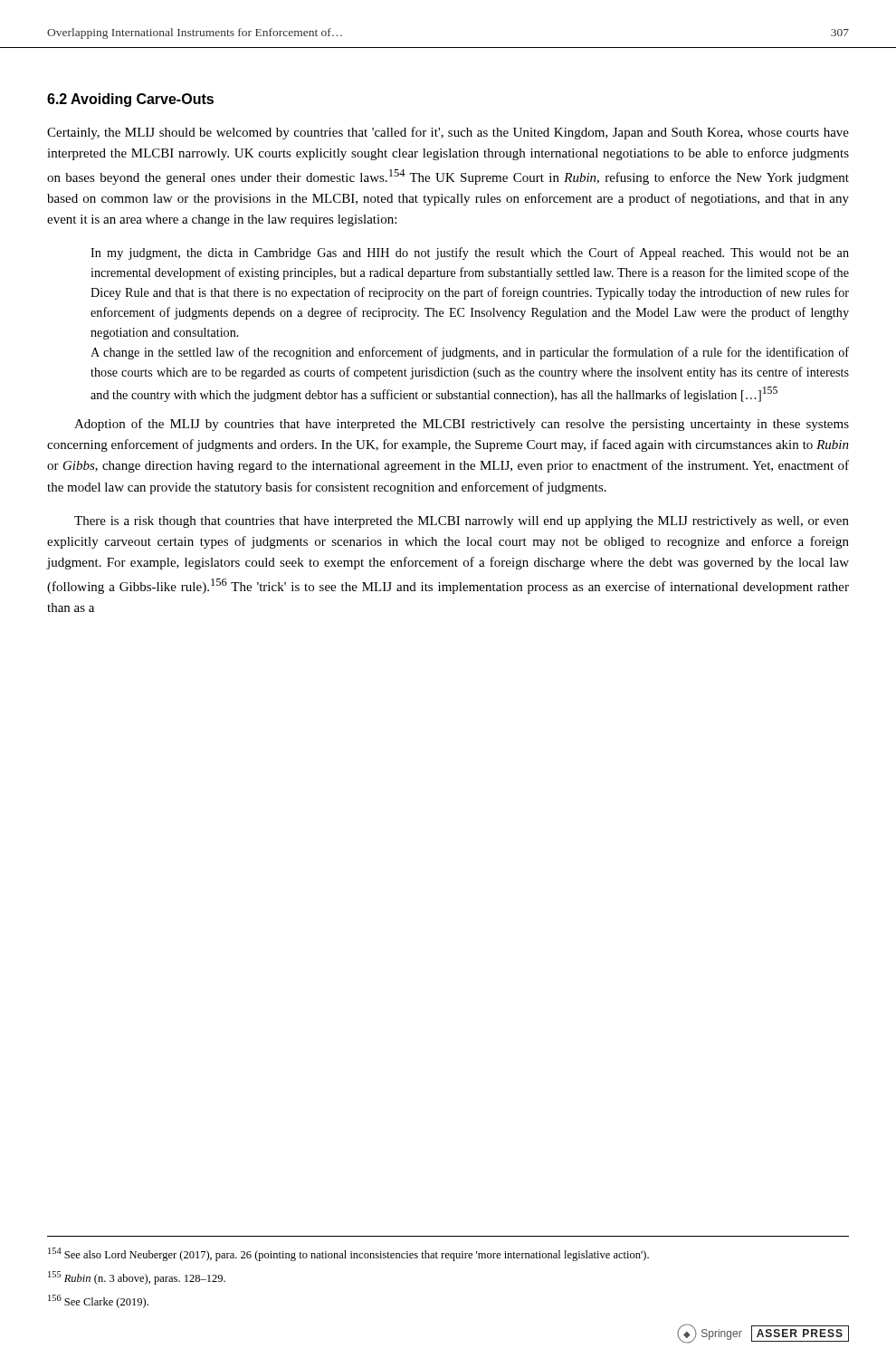Locate the section header that says "6.2 Avoiding Carve-Outs"

click(x=131, y=99)
